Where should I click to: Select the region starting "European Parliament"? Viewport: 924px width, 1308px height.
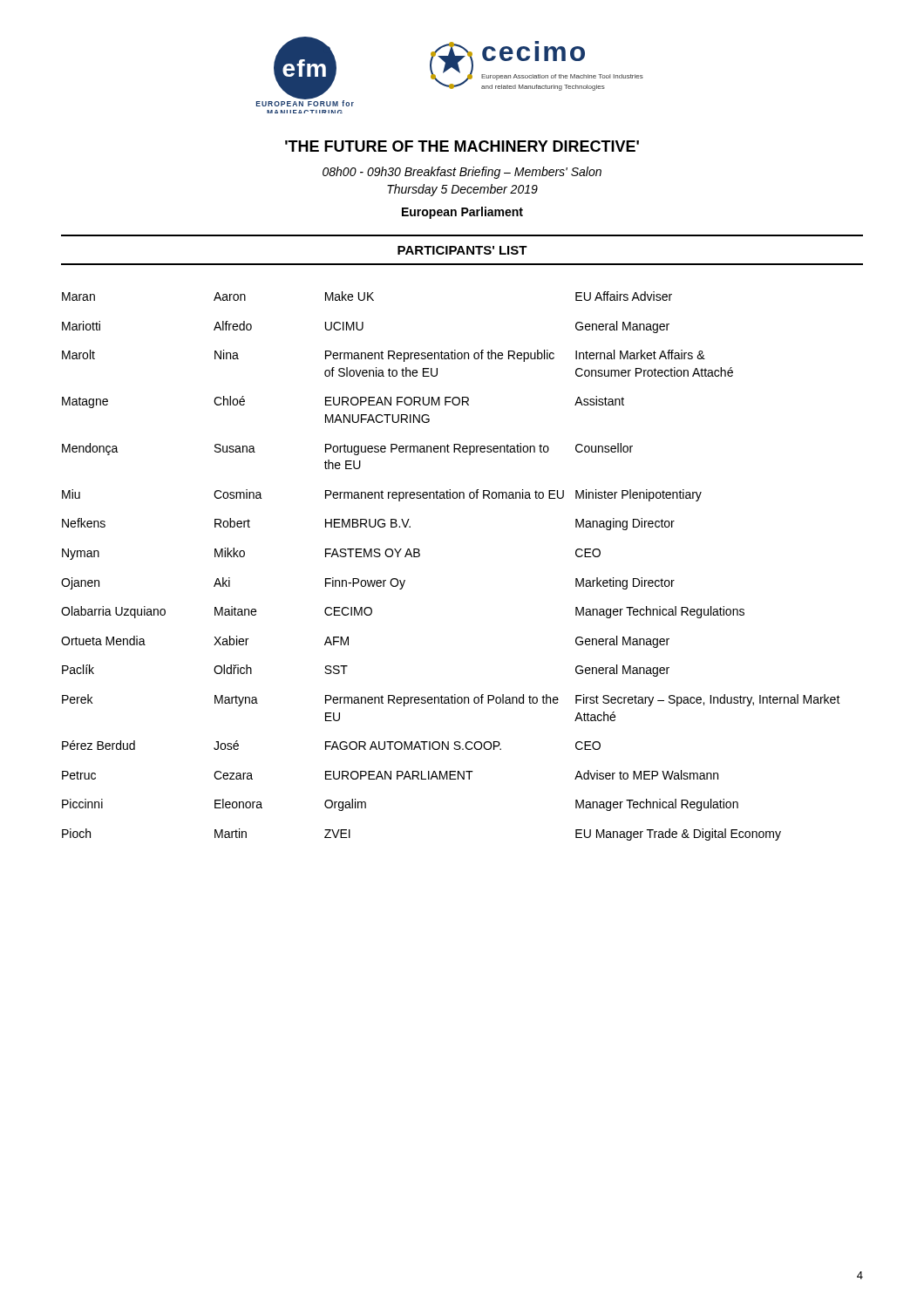(x=462, y=212)
